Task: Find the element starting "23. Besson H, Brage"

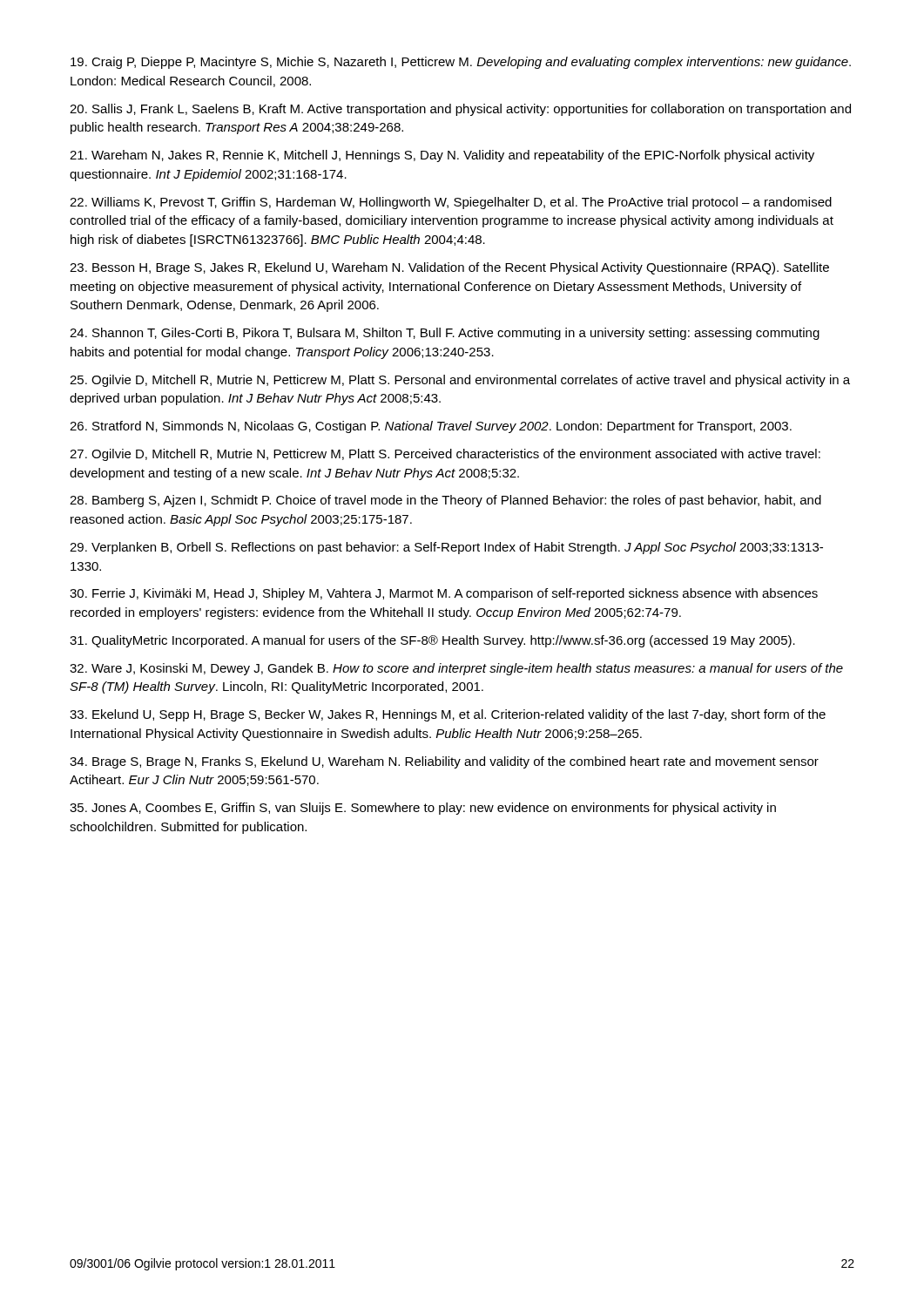Action: 450,286
